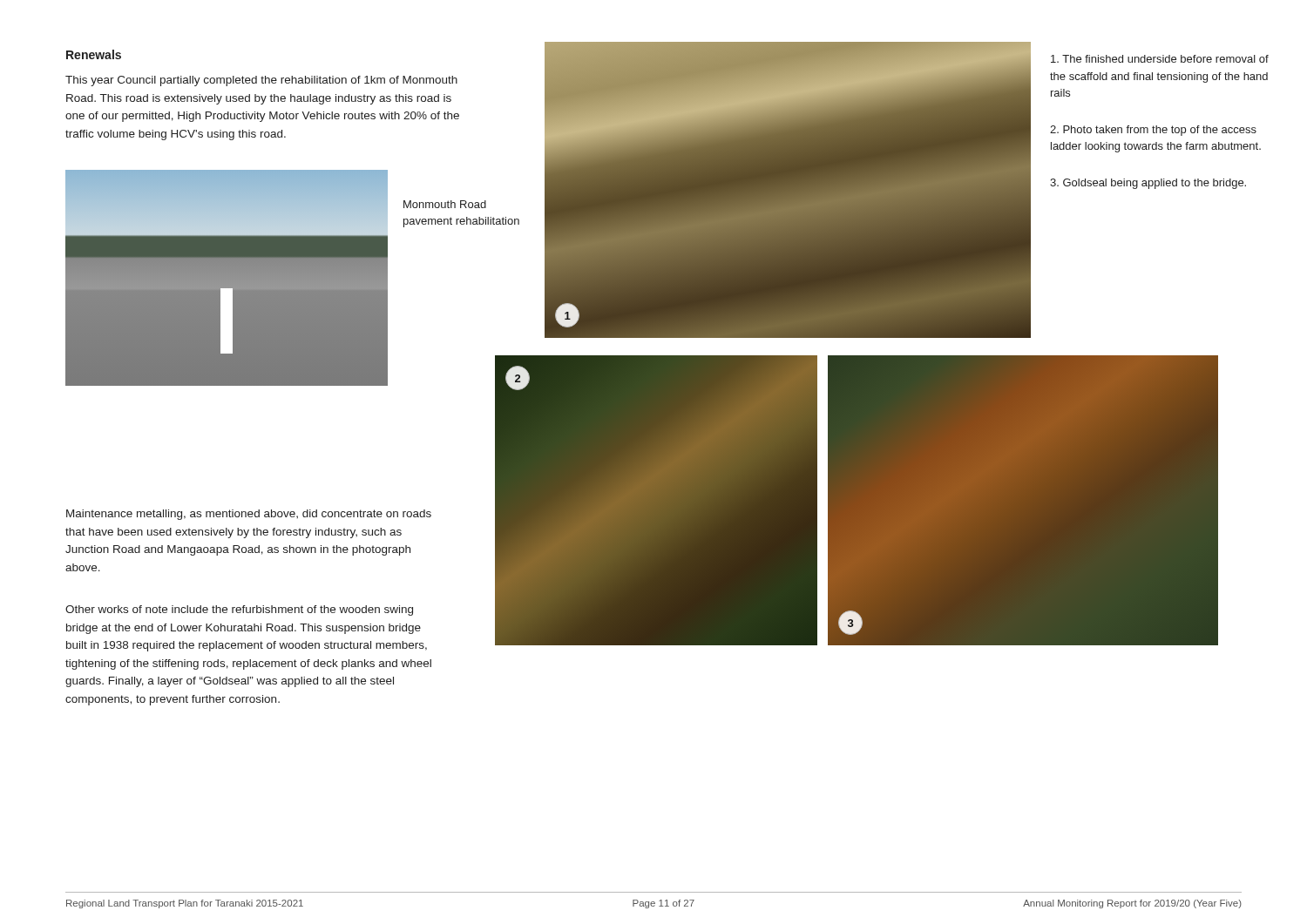Find the region starting "Maintenance metalling, as mentioned above,"

248,540
